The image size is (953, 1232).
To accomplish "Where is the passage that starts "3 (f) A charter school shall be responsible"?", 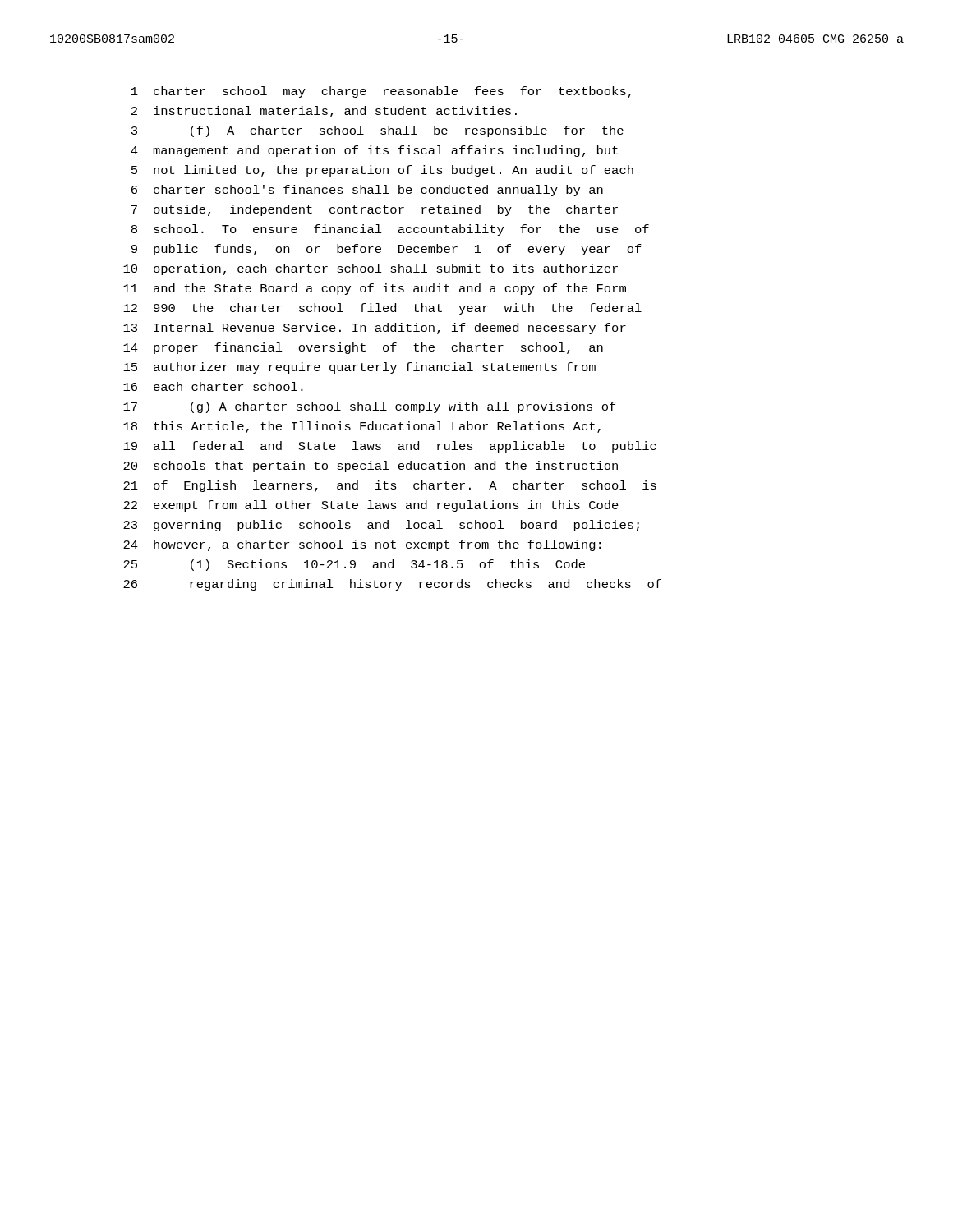I will [x=493, y=131].
